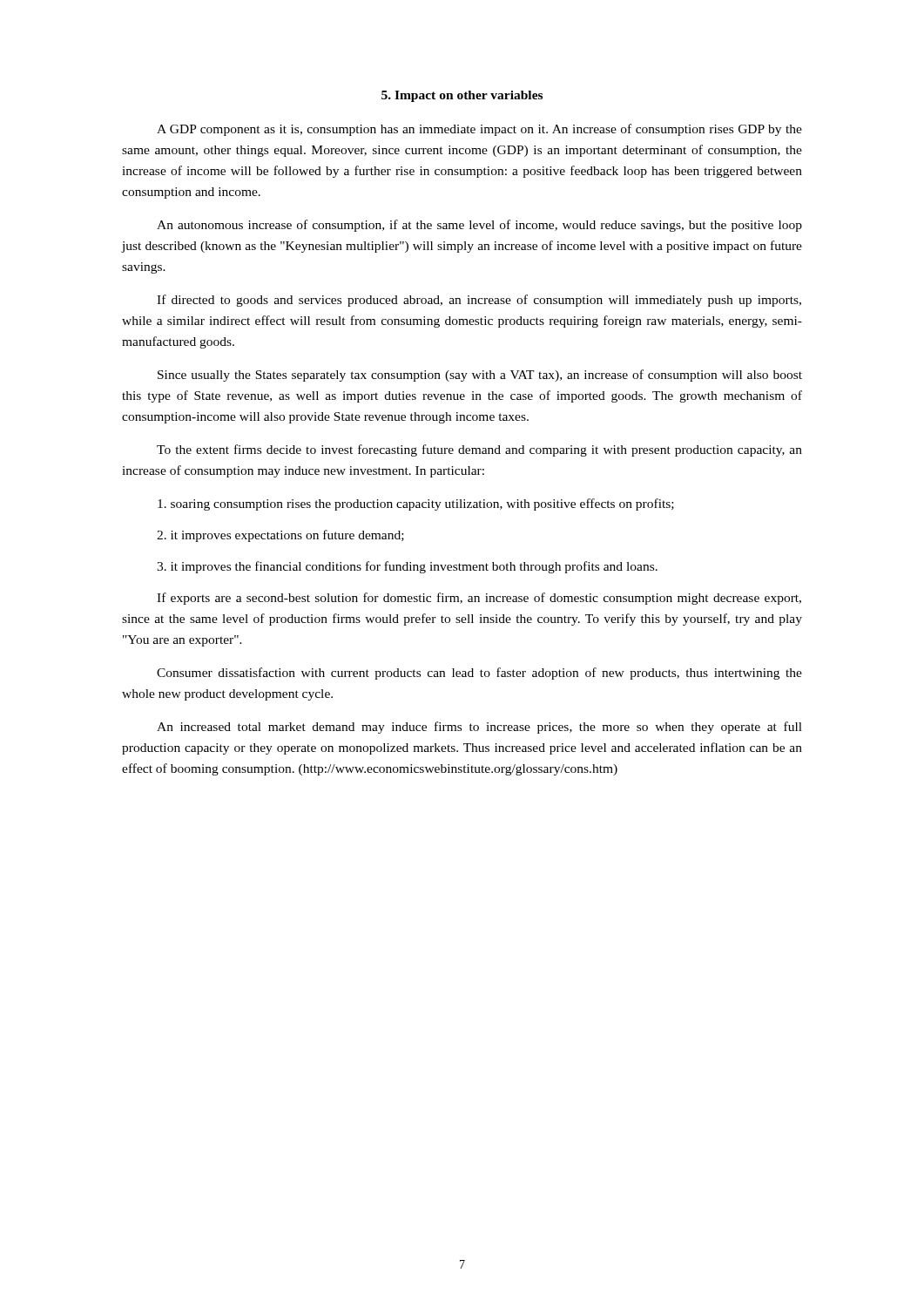
Task: Locate the list item that says "soaring consumption rises the"
Action: [x=416, y=503]
